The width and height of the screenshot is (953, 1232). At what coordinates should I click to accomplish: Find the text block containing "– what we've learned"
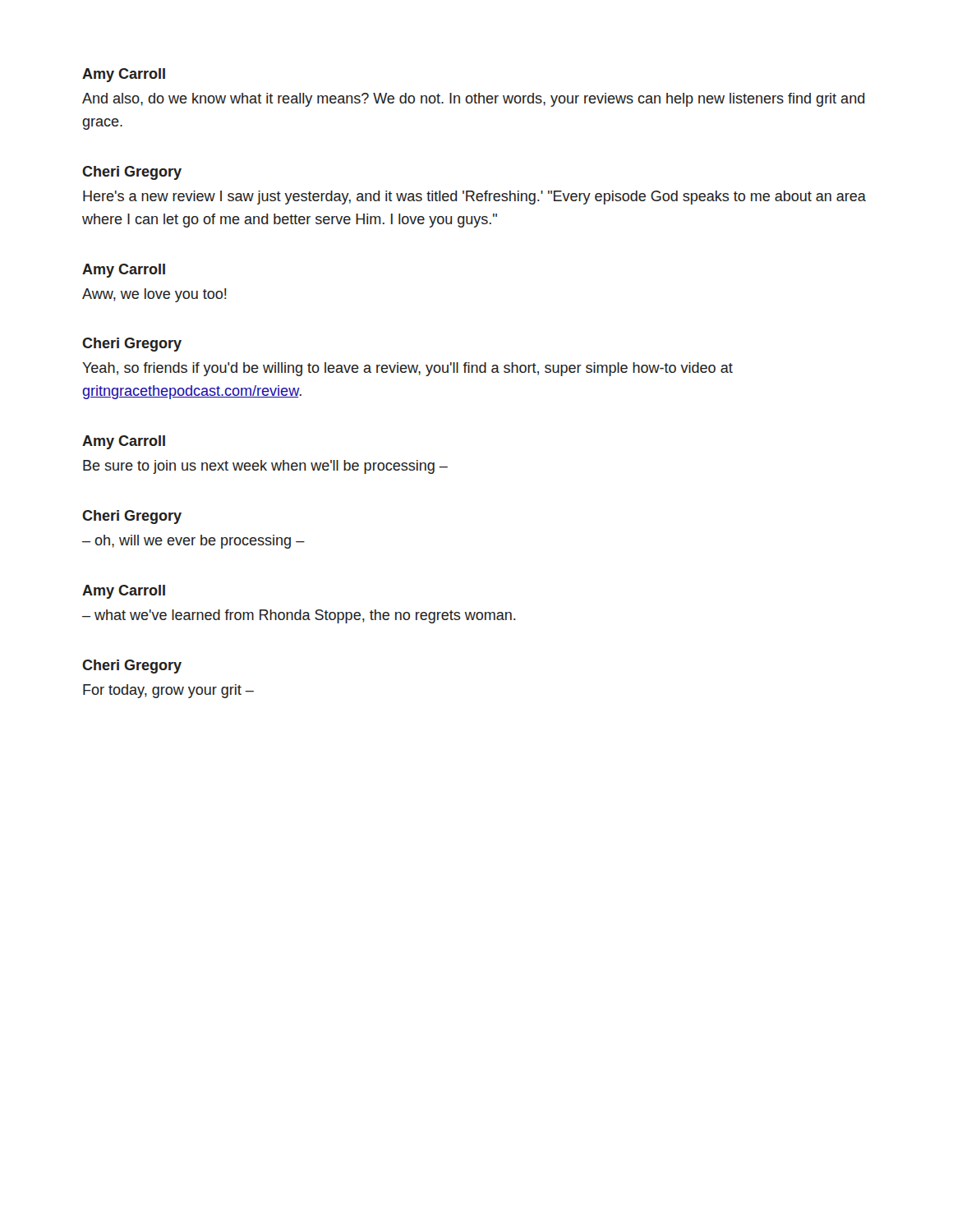(x=299, y=615)
